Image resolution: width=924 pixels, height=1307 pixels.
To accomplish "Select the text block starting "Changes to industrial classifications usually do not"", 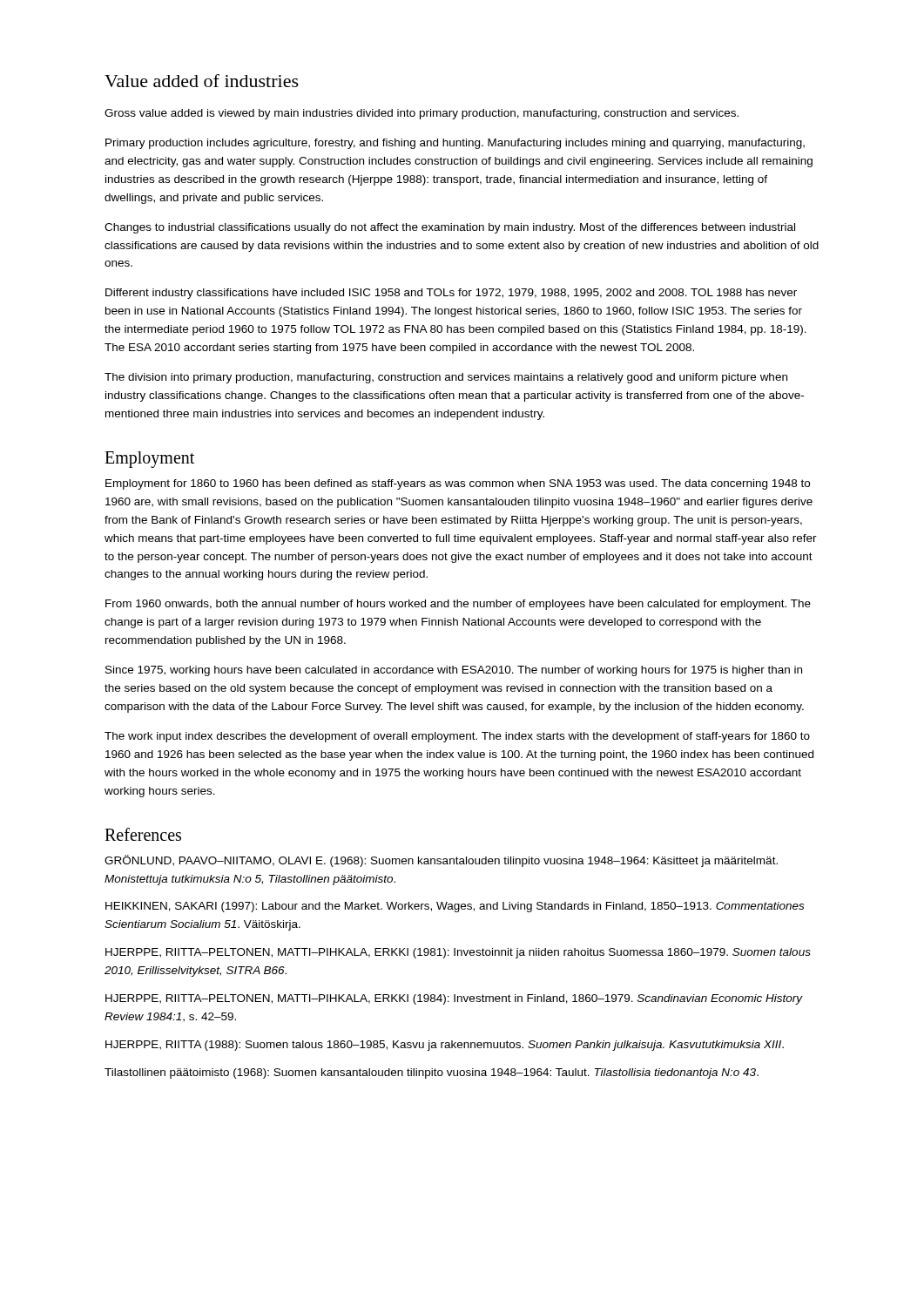I will pyautogui.click(x=462, y=245).
